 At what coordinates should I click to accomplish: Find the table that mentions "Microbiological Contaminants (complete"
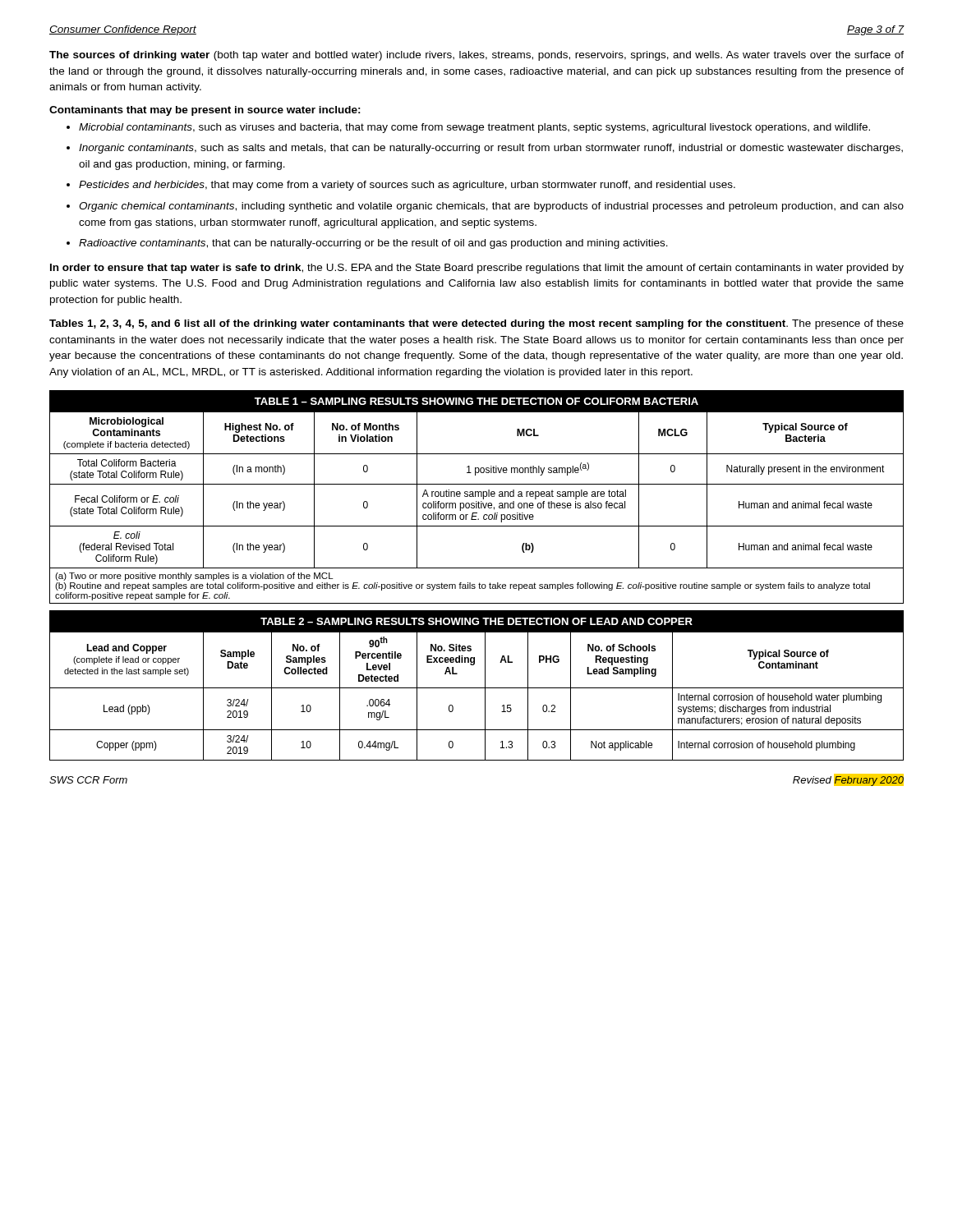[x=476, y=497]
